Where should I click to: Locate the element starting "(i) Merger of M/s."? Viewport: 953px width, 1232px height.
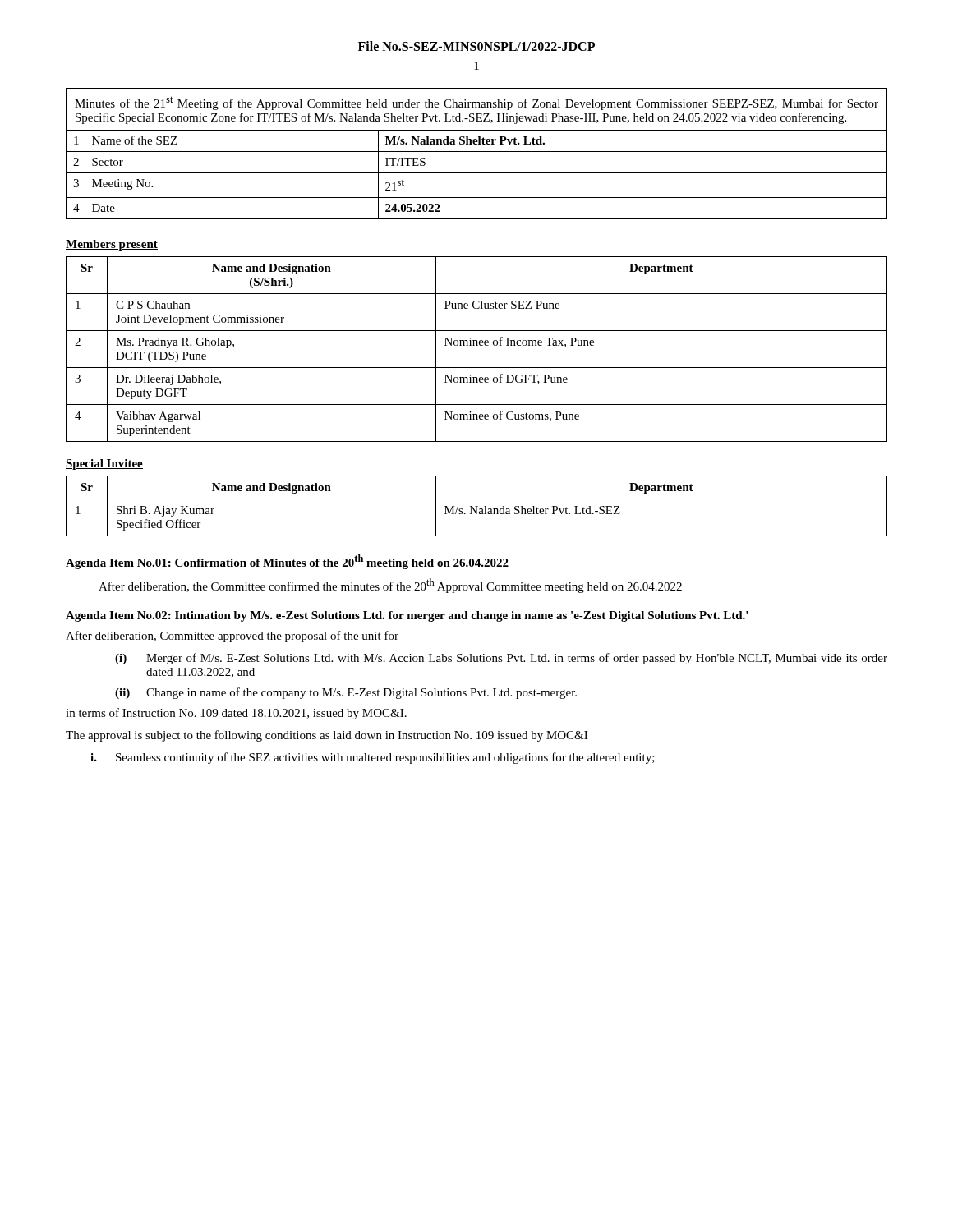coord(501,665)
